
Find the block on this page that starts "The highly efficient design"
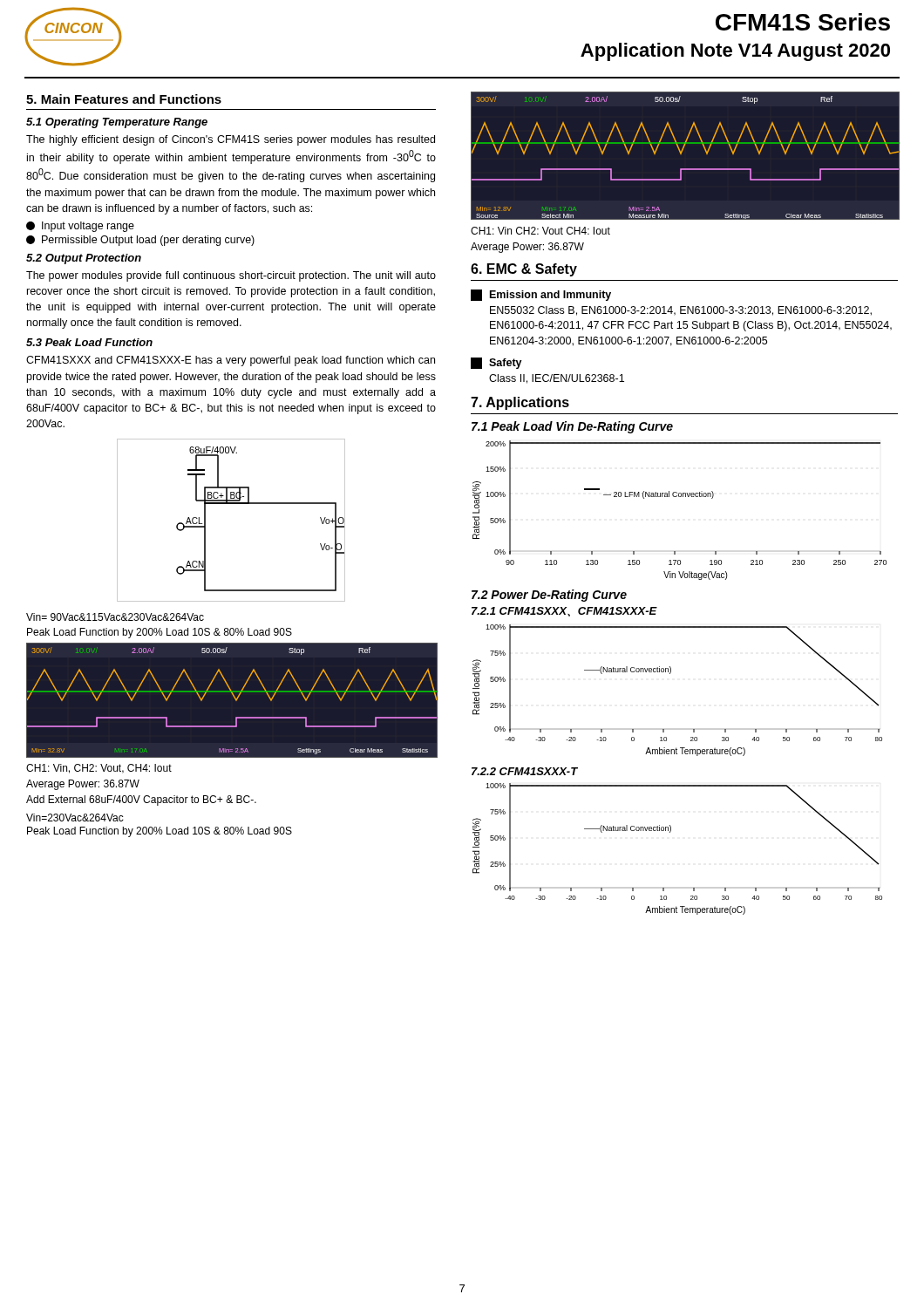click(231, 174)
